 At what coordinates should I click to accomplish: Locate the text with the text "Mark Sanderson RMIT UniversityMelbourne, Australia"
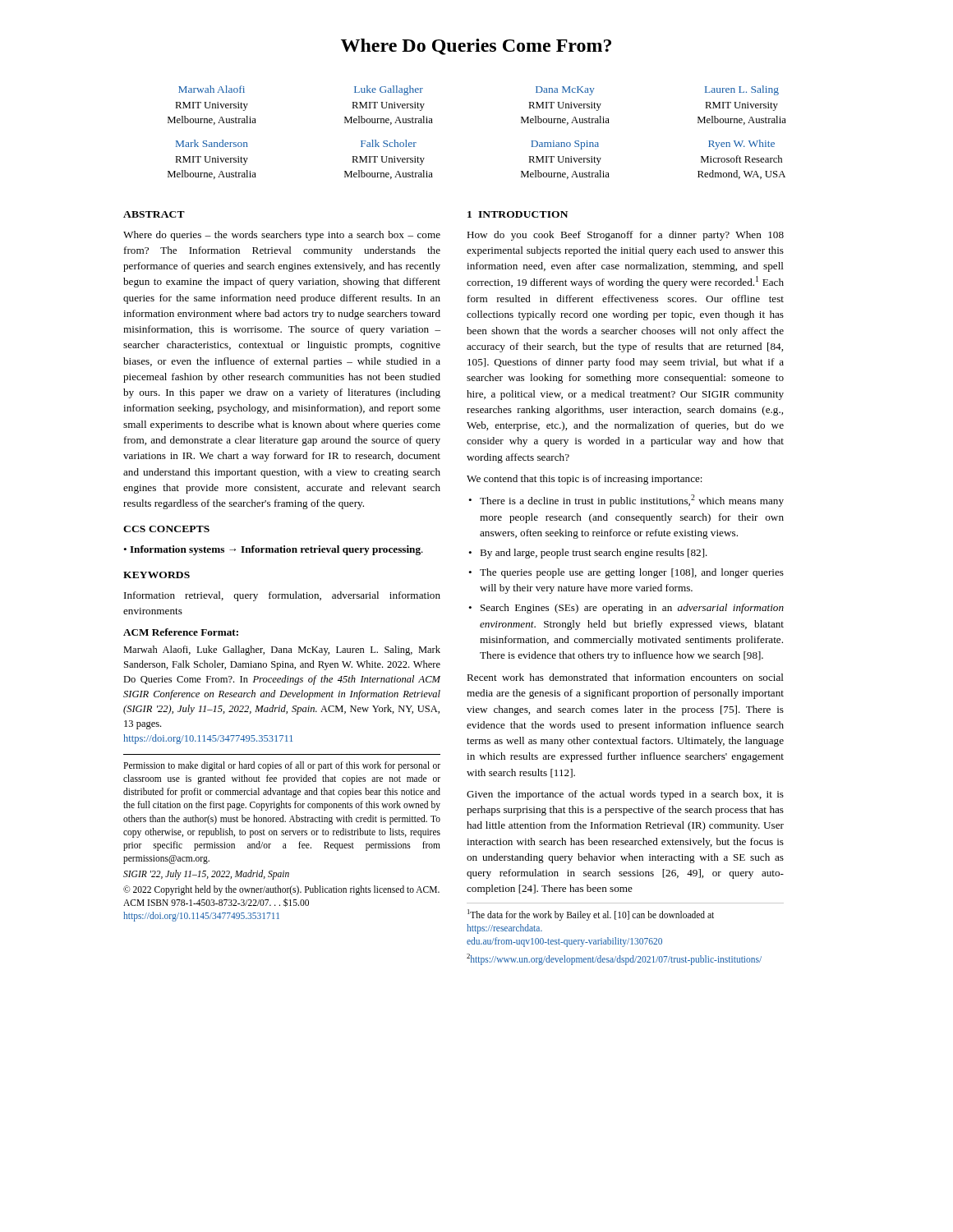pos(212,158)
